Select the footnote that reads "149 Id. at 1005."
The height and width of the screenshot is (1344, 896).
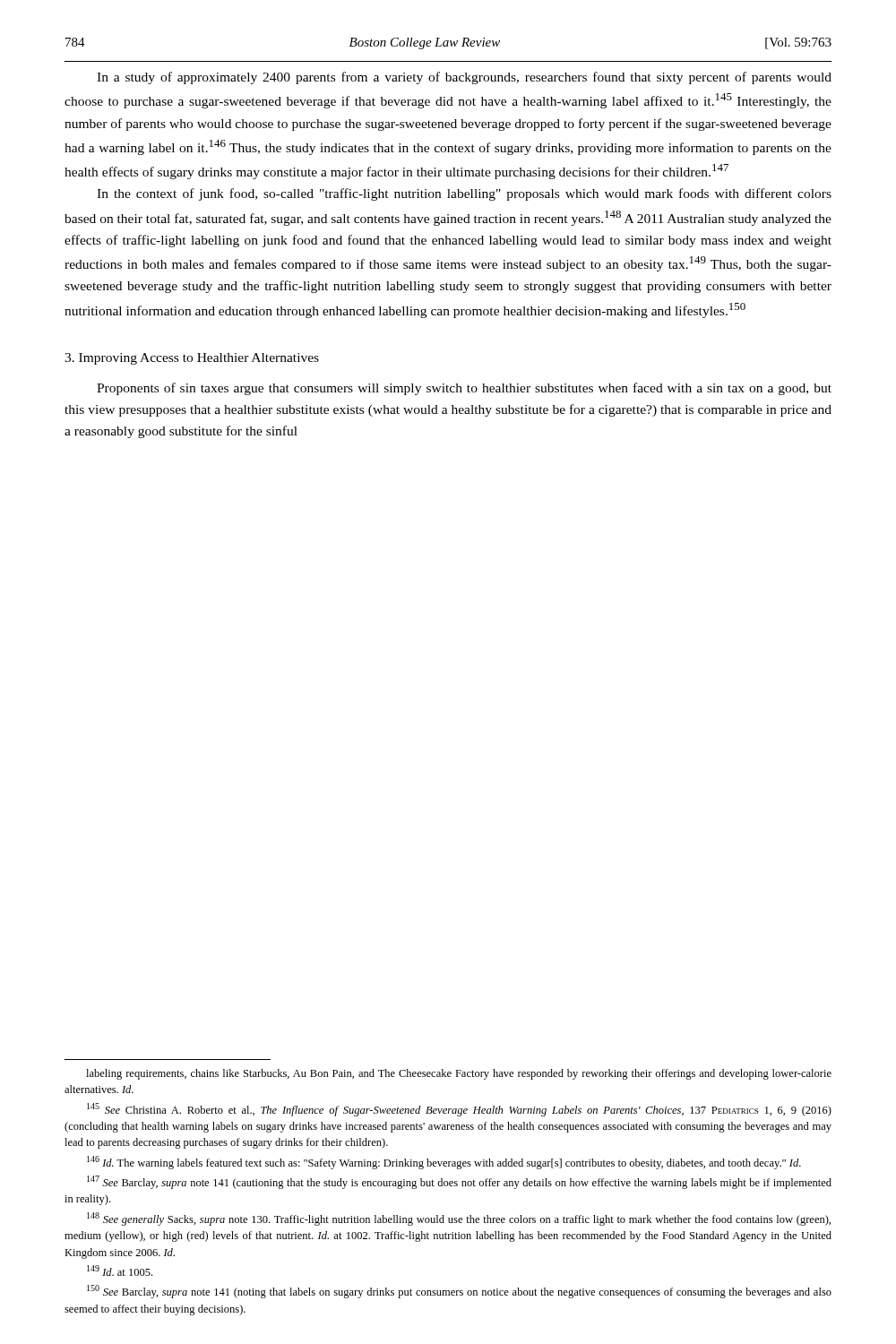point(120,1271)
